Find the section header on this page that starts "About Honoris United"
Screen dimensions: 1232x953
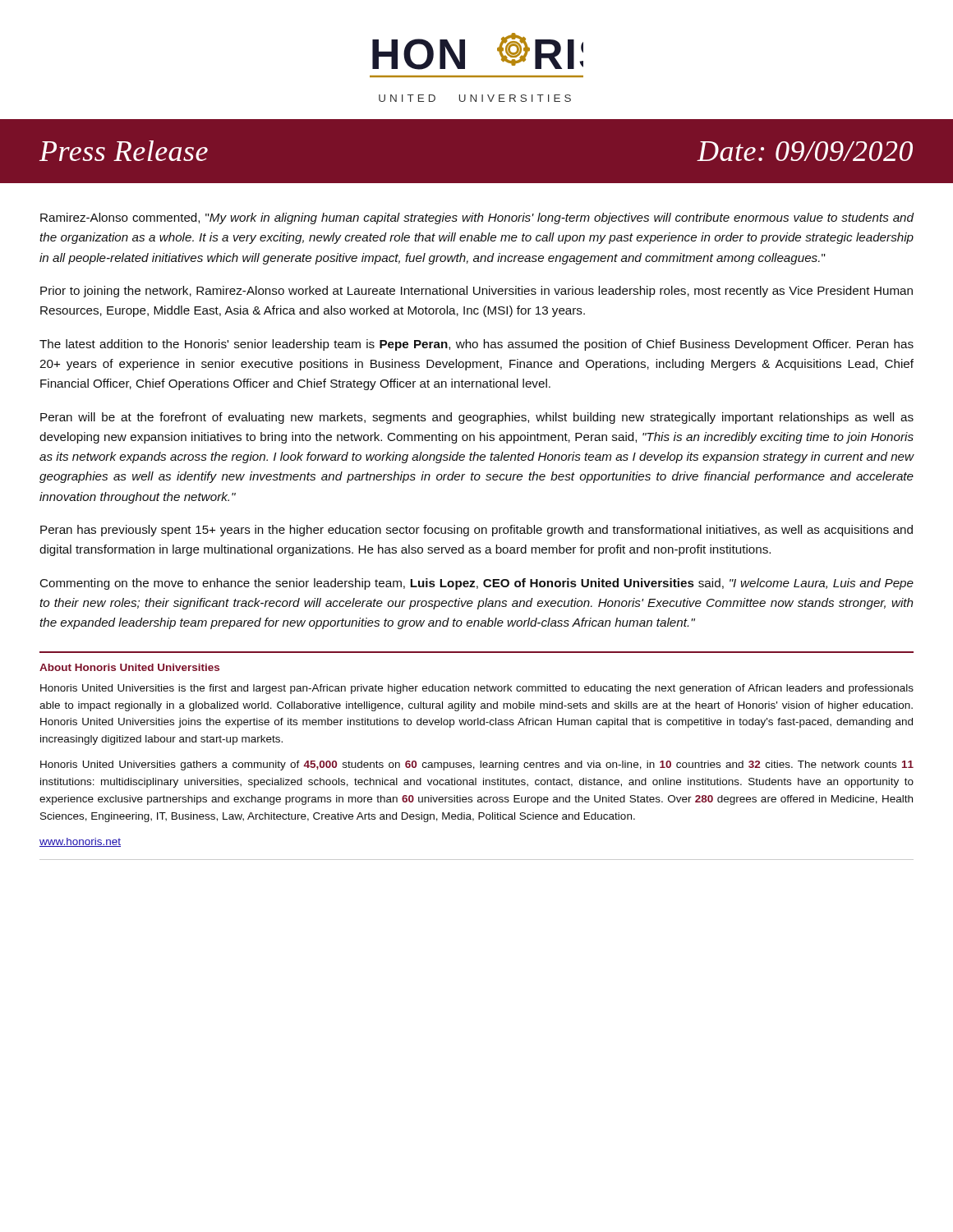(130, 667)
